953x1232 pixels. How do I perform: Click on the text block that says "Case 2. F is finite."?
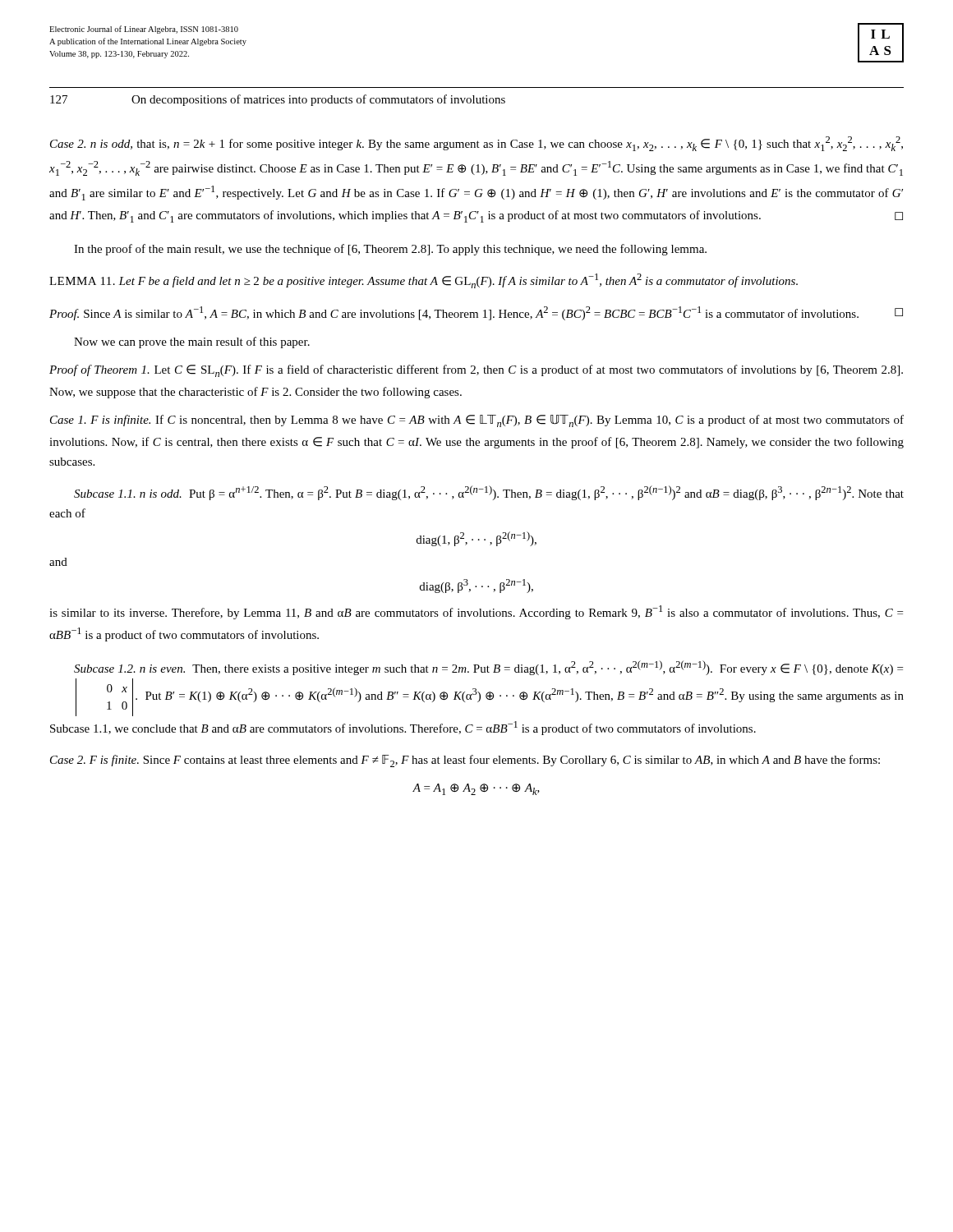[x=465, y=761]
